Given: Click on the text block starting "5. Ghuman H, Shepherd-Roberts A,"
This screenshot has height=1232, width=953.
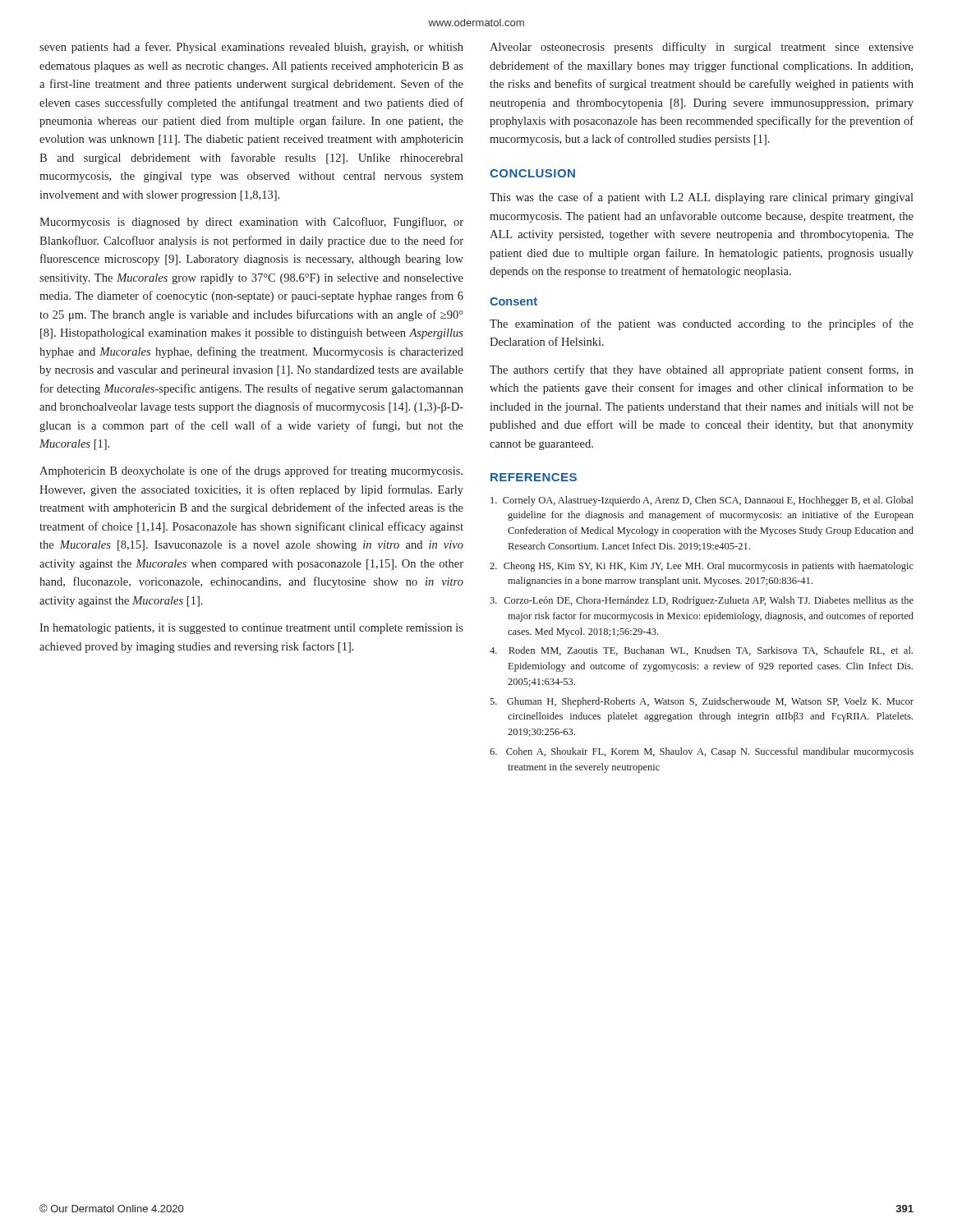Looking at the screenshot, I should coord(702,716).
